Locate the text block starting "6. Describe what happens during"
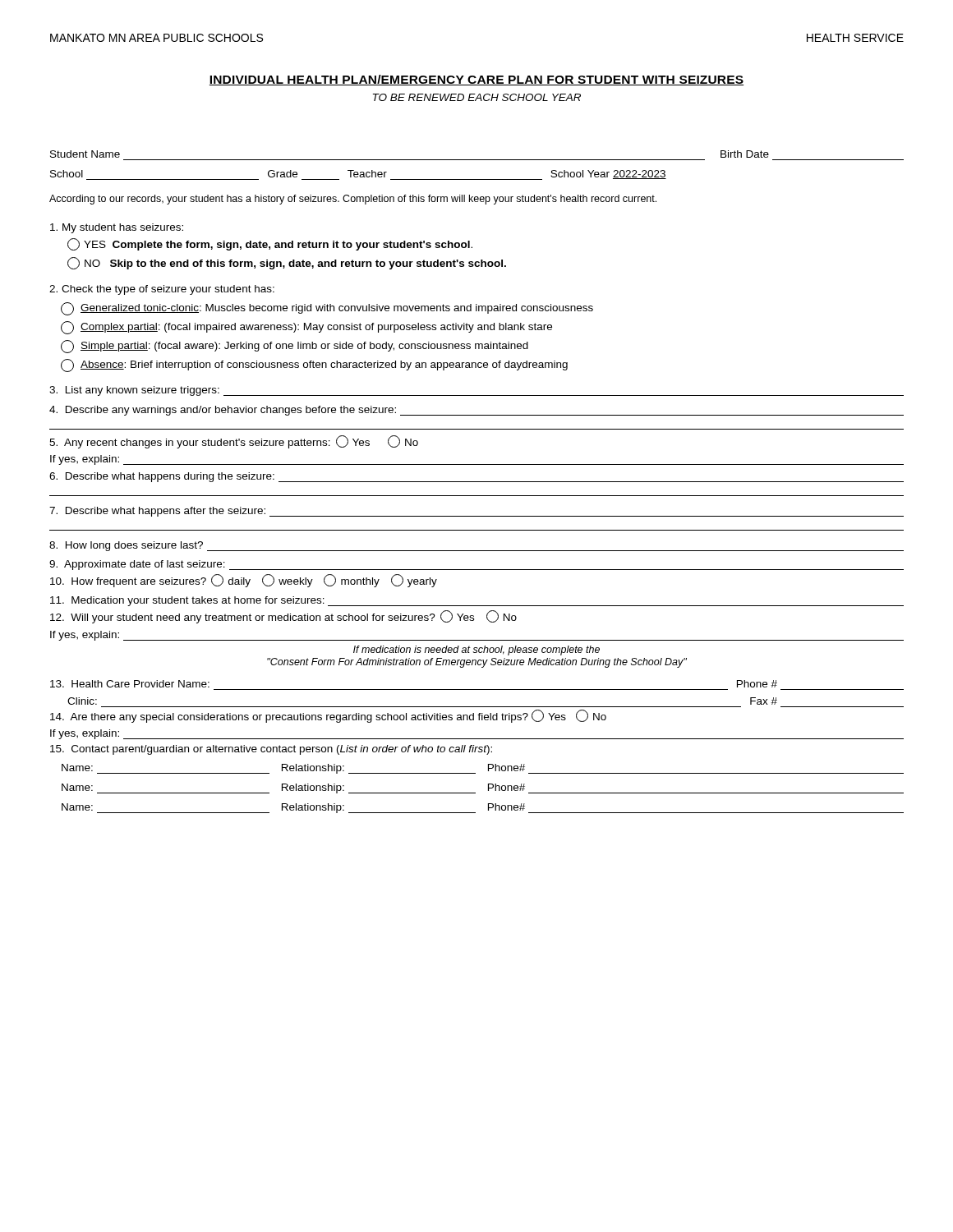The height and width of the screenshot is (1232, 953). pos(476,475)
